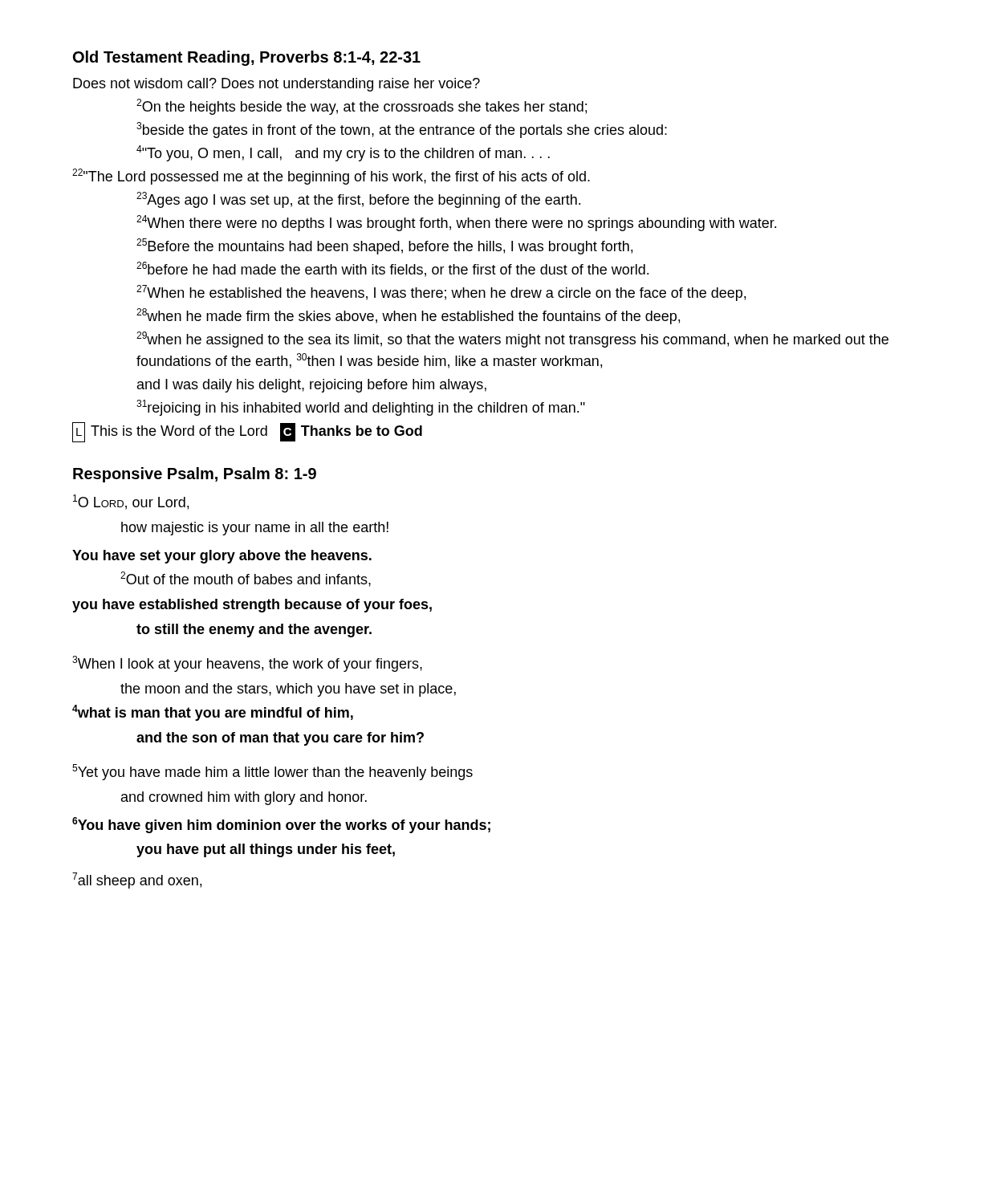Navigate to the block starting "the moon and the stars, which you"
This screenshot has height=1204, width=992.
click(289, 688)
